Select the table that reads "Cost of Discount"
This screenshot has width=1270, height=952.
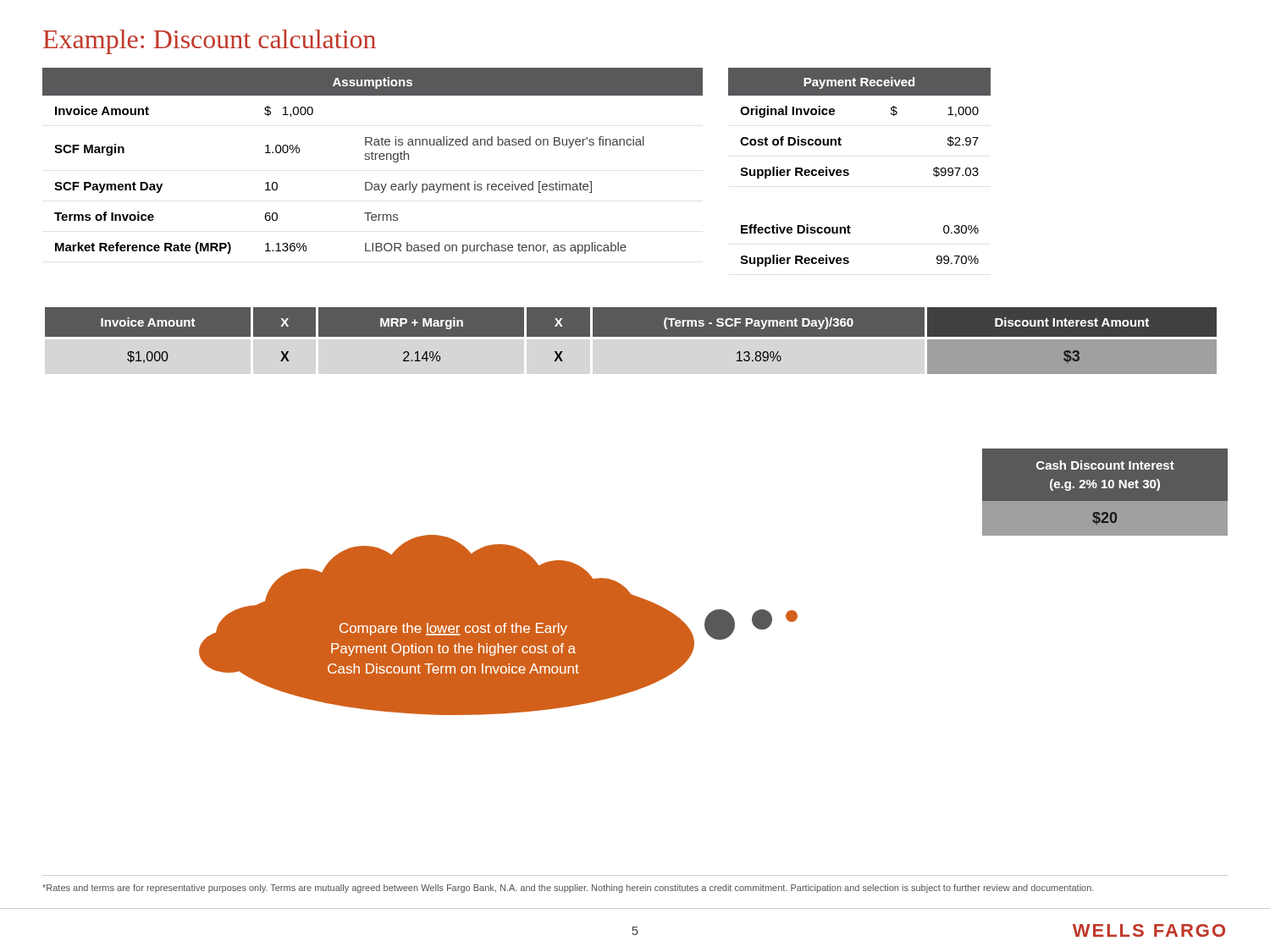(859, 171)
